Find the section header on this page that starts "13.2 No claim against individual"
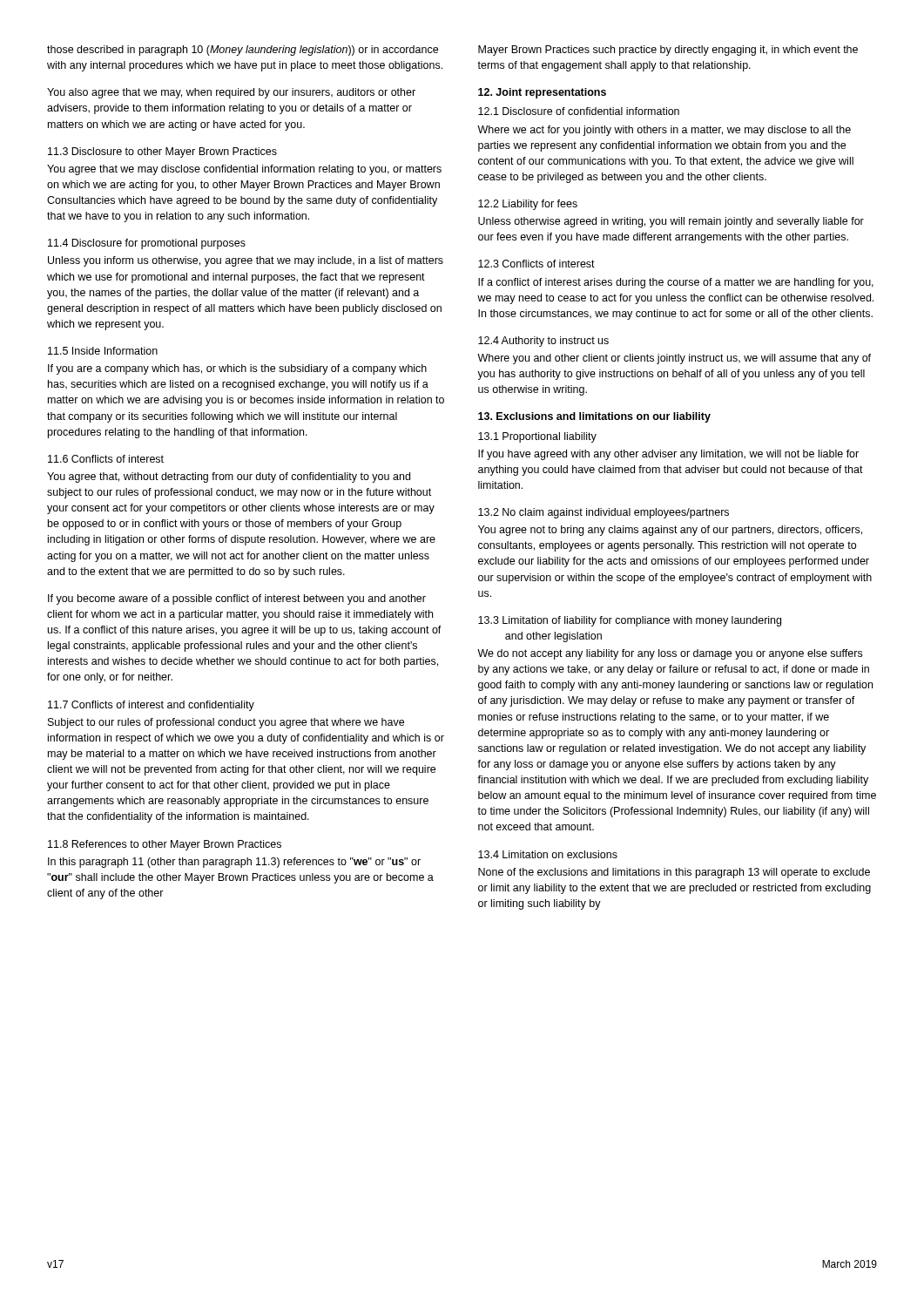Image resolution: width=924 pixels, height=1307 pixels. tap(604, 512)
